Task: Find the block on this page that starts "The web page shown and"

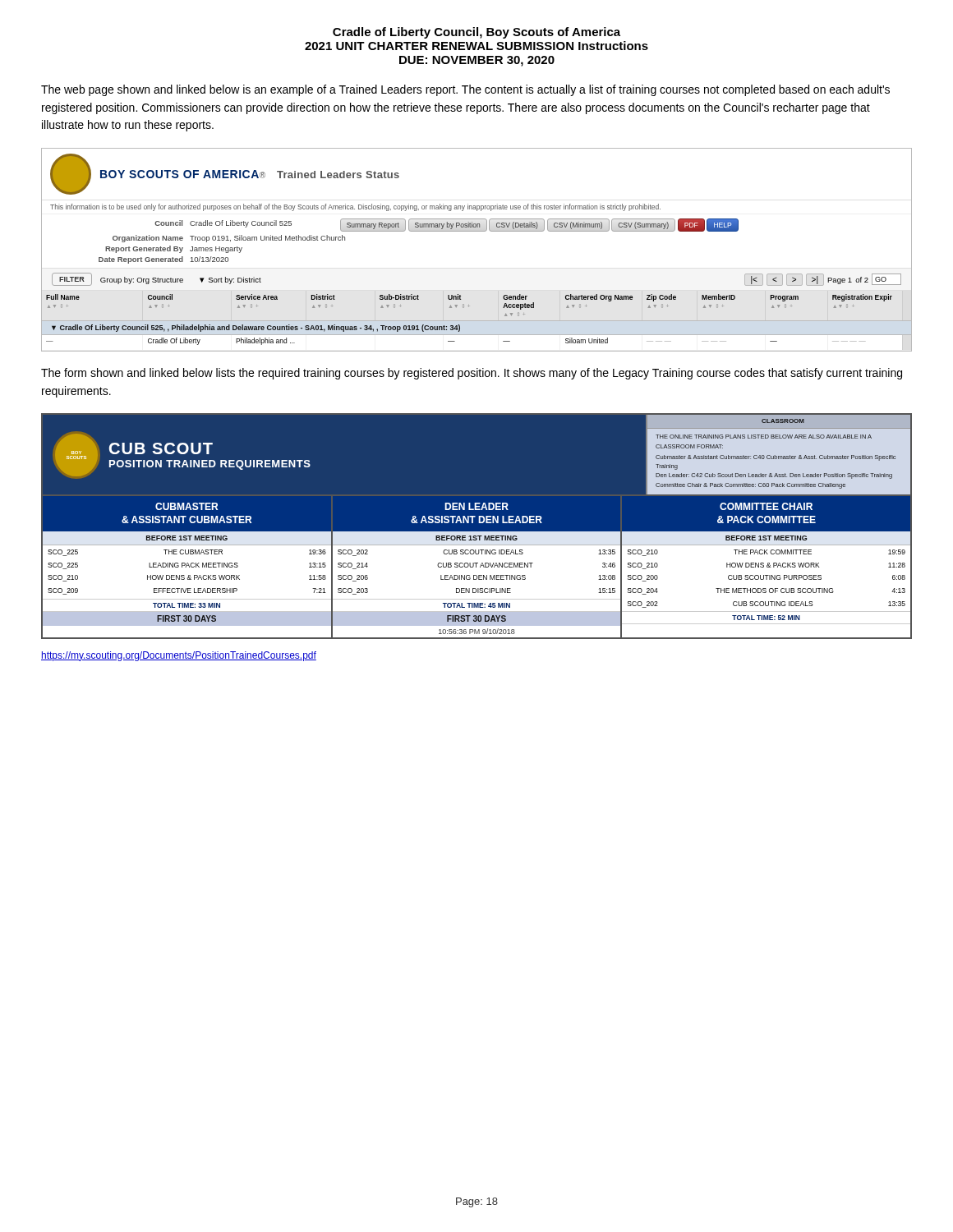Action: pyautogui.click(x=466, y=107)
